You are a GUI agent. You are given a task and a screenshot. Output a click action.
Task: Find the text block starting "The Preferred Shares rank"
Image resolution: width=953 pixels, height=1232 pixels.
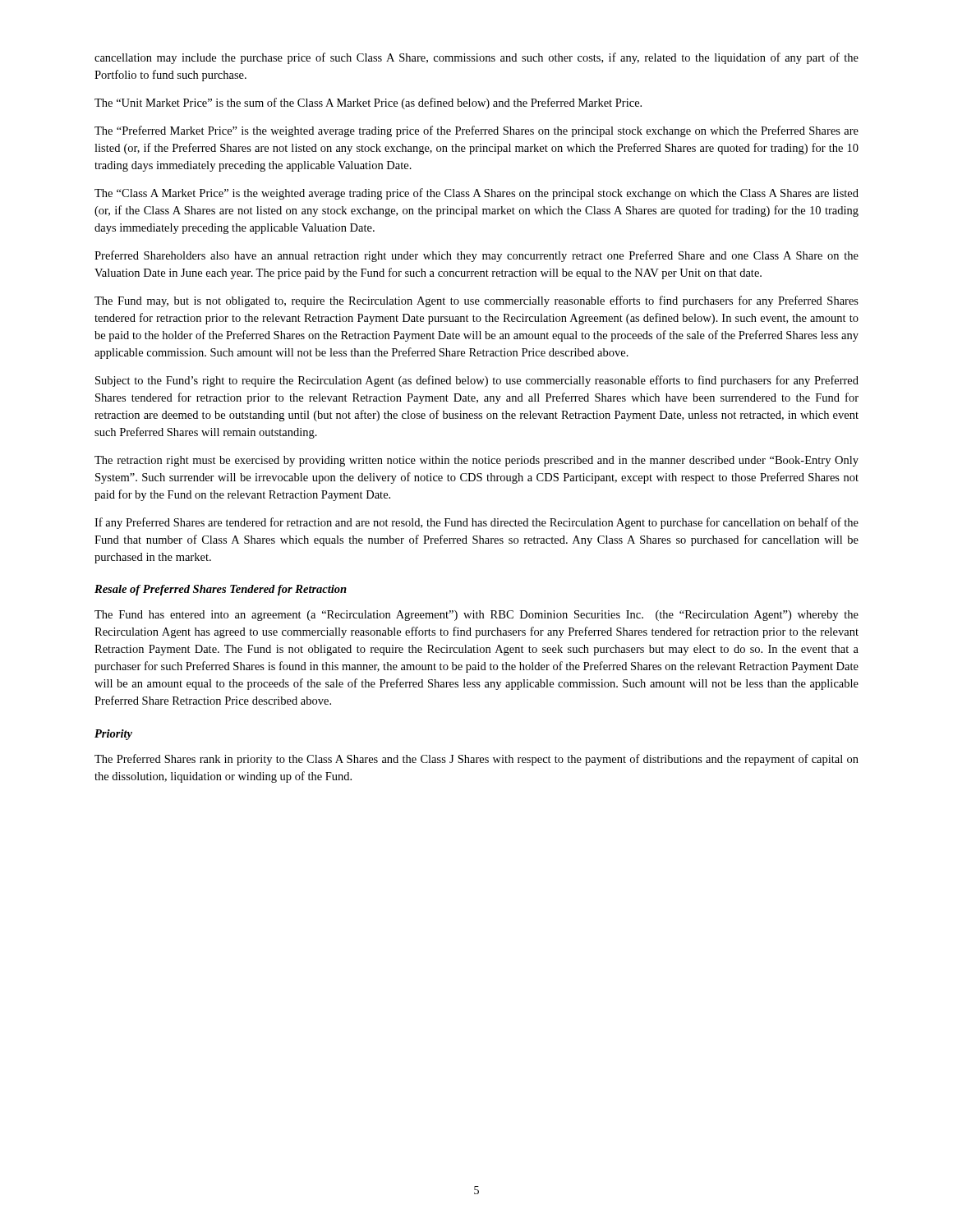(x=476, y=768)
